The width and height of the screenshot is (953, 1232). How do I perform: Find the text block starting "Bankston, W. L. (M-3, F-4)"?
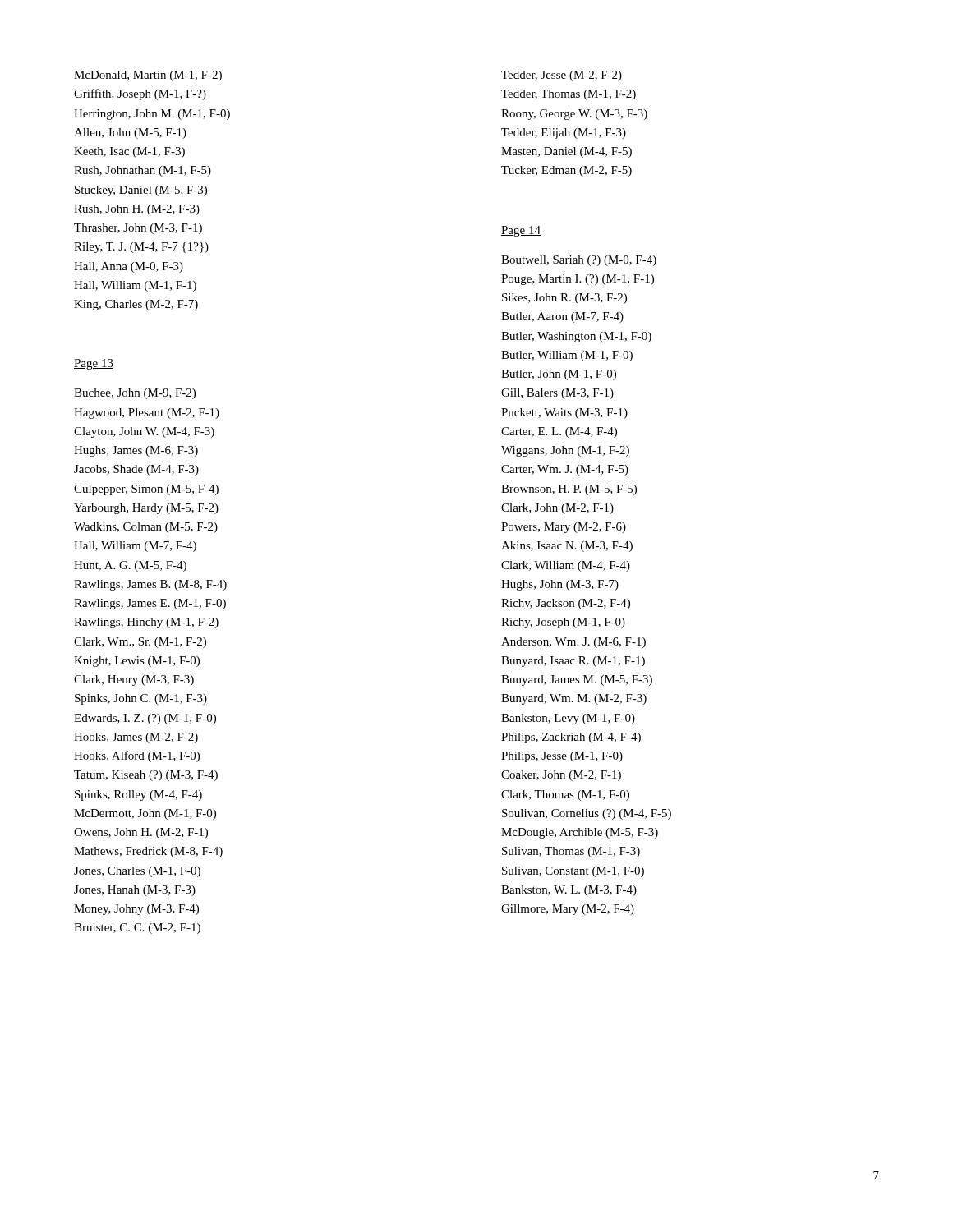tap(569, 889)
